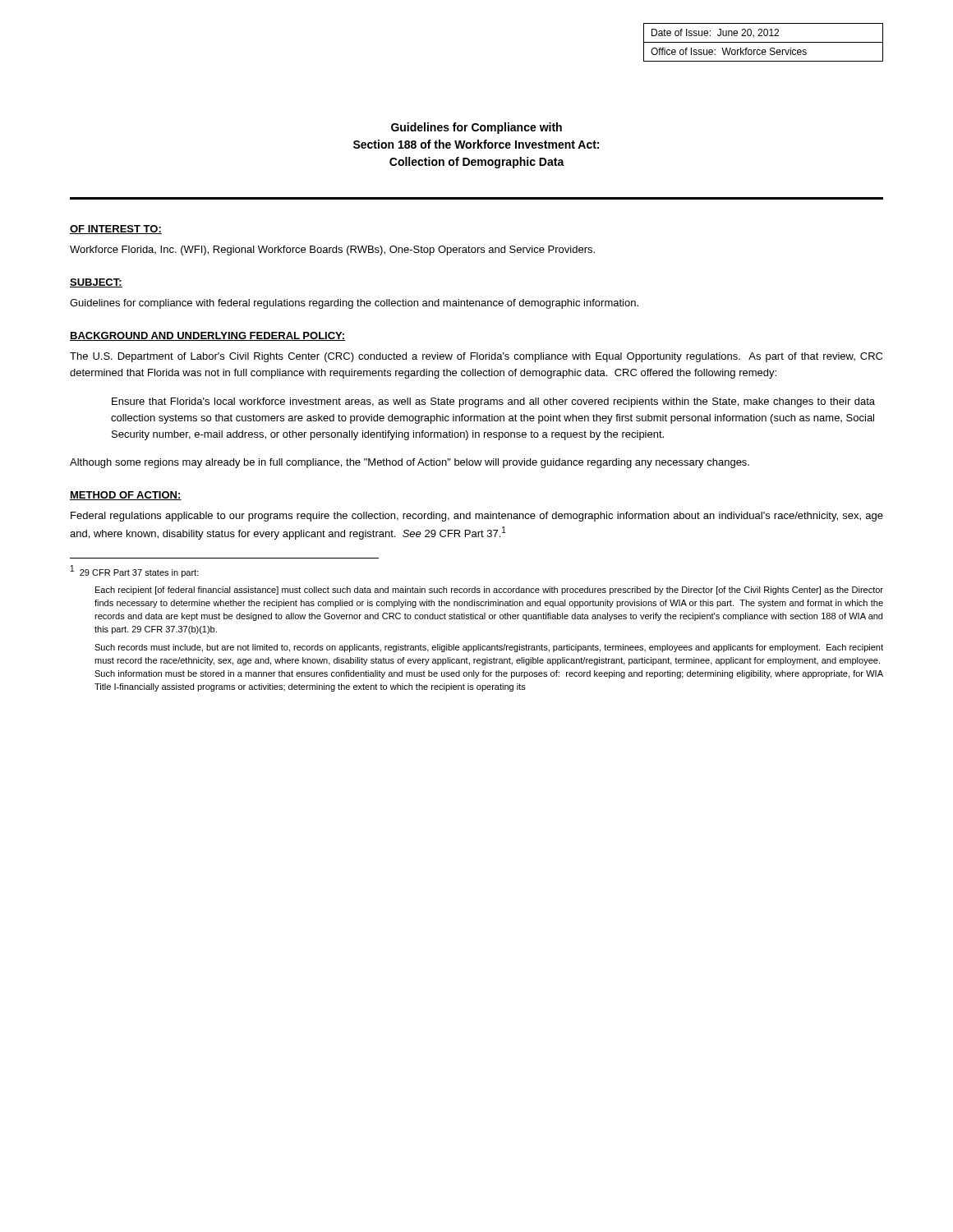Select the title
Screen dimensions: 1232x953
pyautogui.click(x=476, y=145)
